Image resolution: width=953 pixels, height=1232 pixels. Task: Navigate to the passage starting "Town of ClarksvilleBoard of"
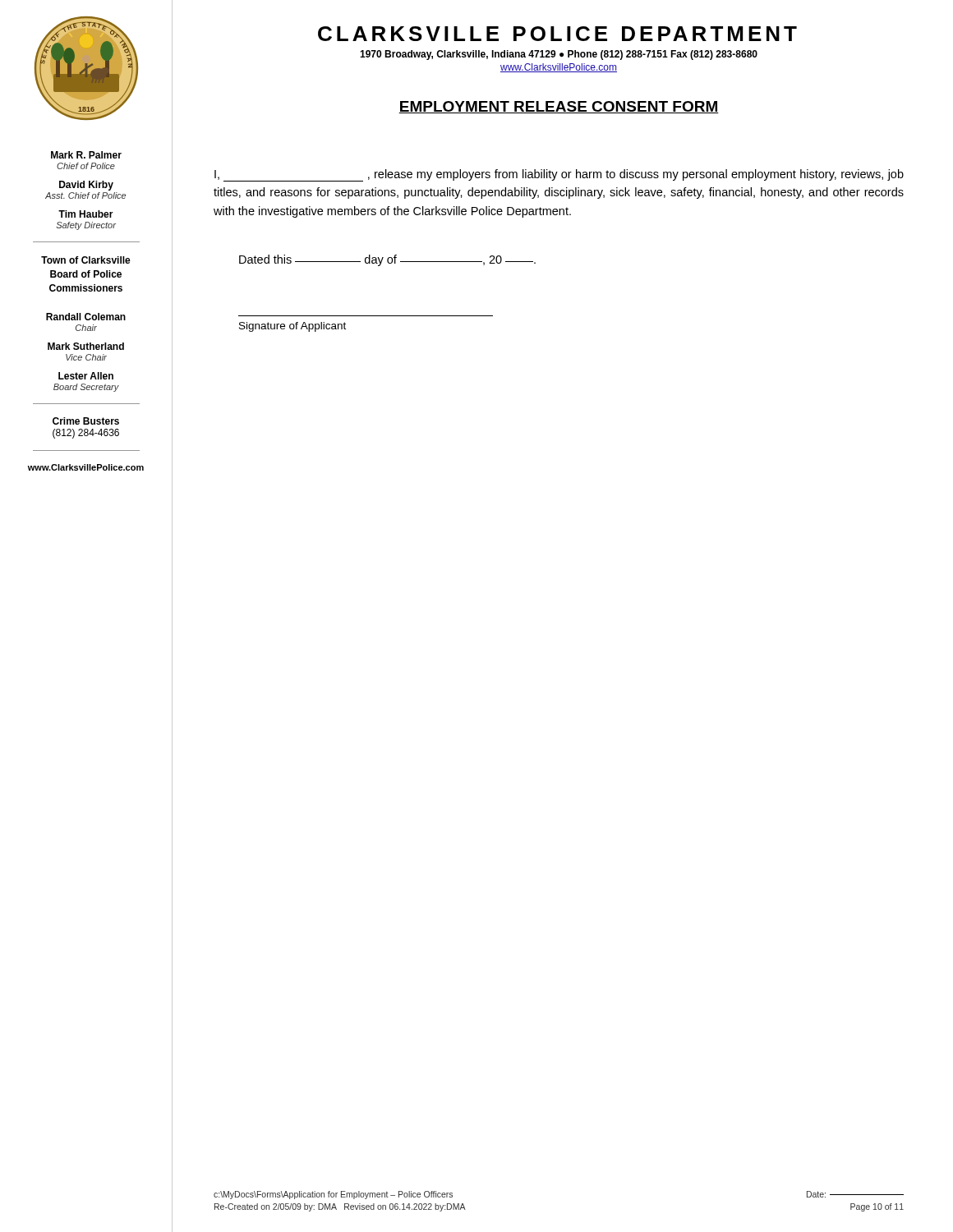[x=86, y=274]
